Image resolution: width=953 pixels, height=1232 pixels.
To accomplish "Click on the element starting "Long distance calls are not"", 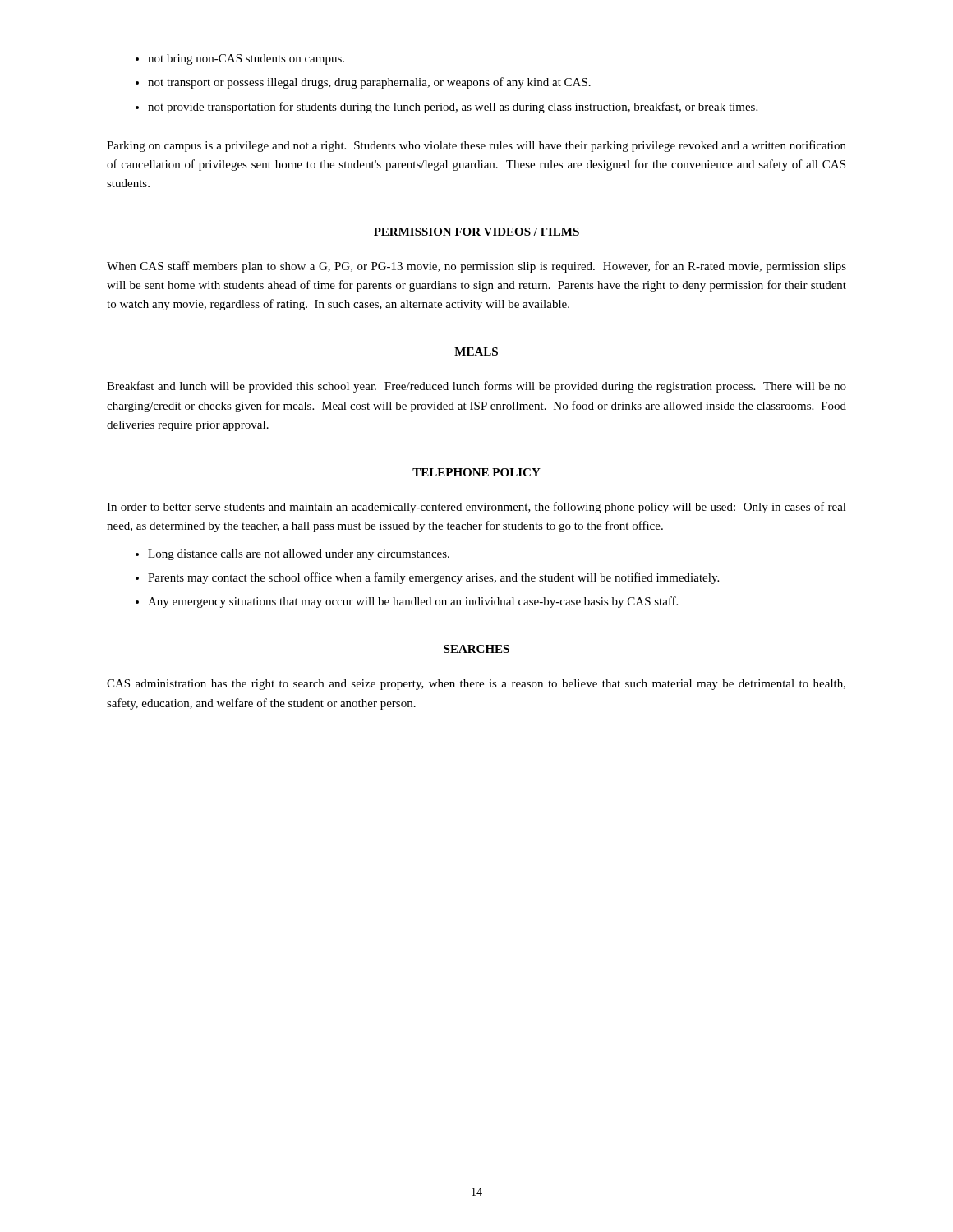I will pyautogui.click(x=299, y=553).
